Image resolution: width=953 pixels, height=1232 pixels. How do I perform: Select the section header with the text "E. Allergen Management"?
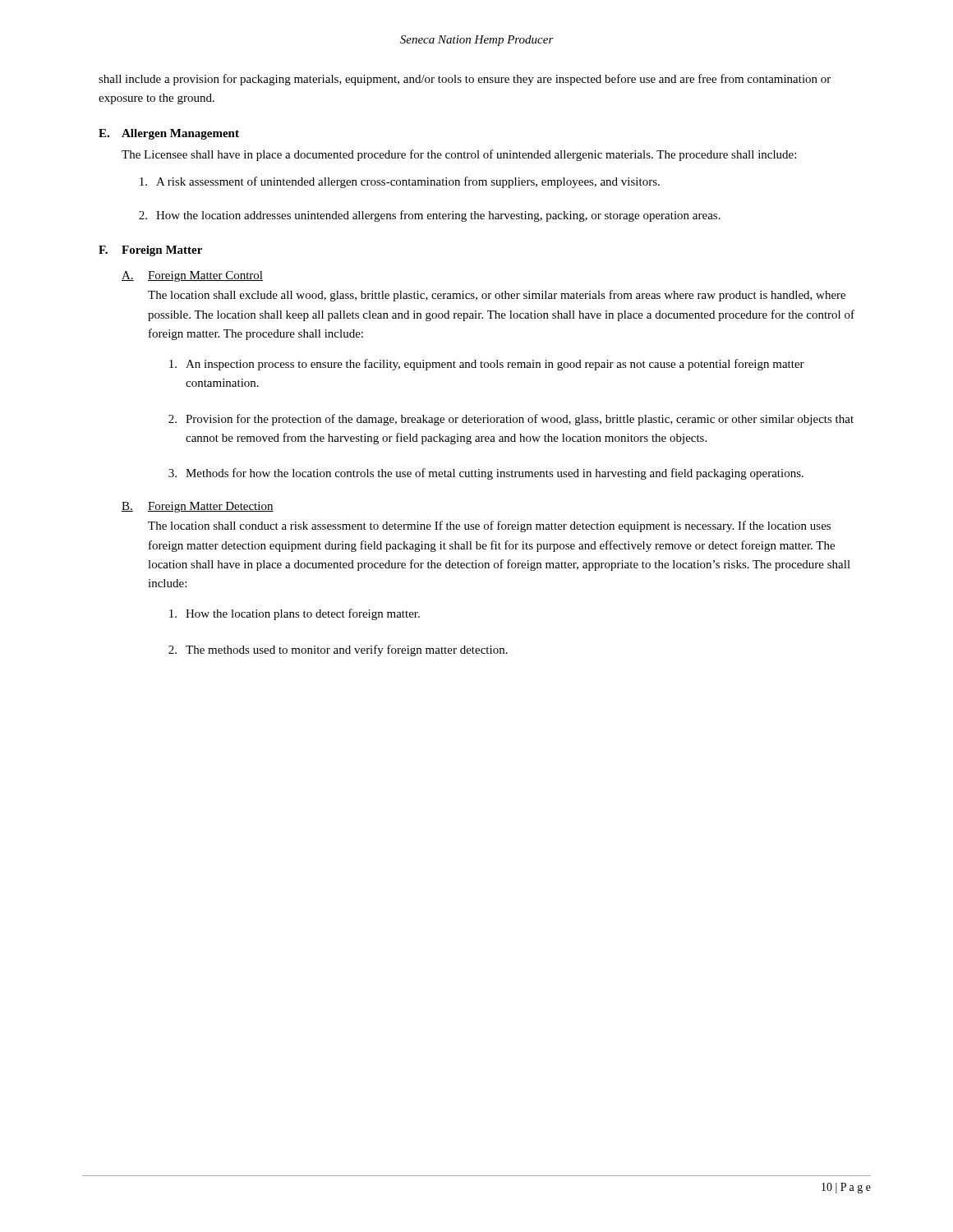click(169, 133)
